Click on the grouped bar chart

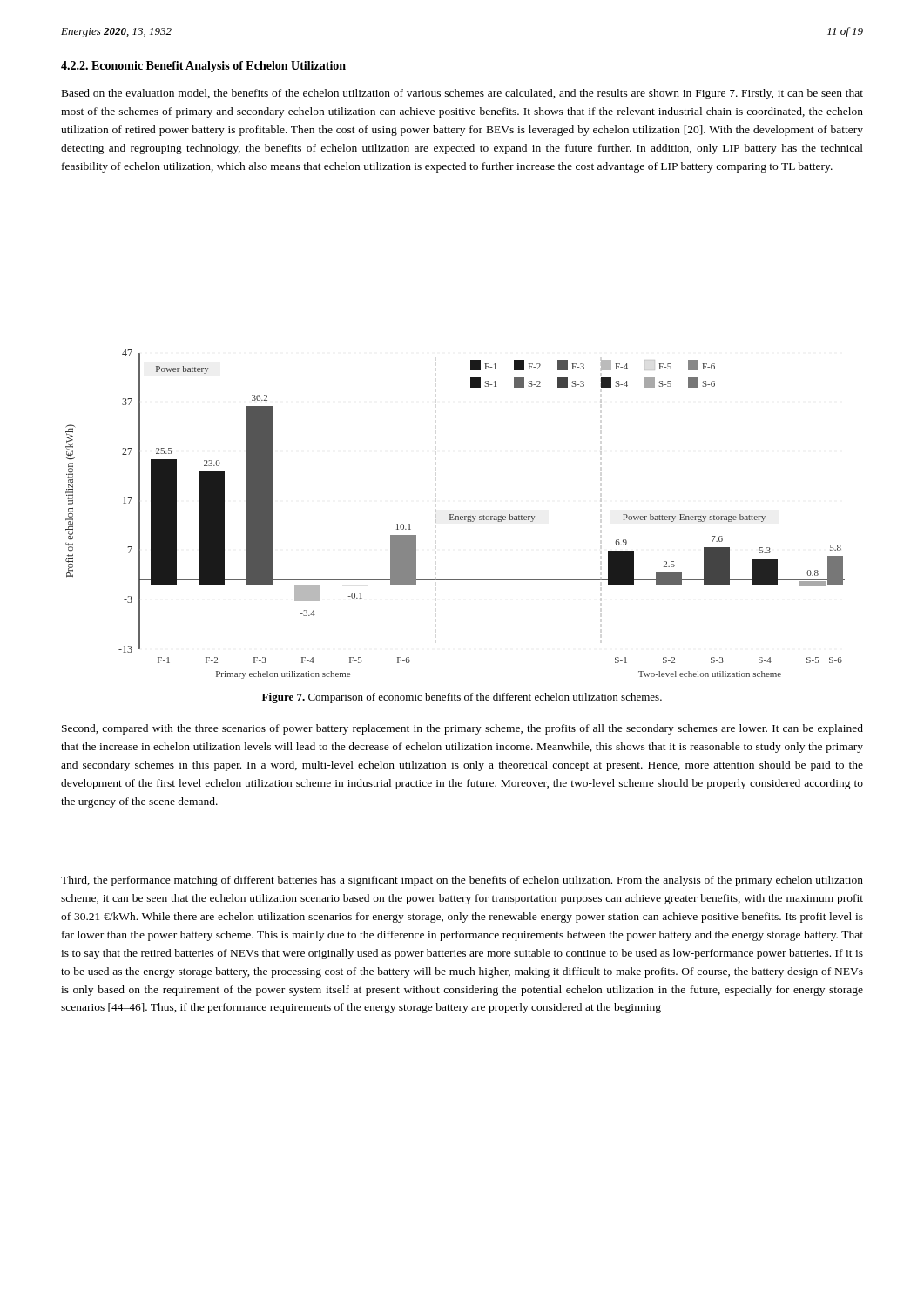[x=462, y=510]
